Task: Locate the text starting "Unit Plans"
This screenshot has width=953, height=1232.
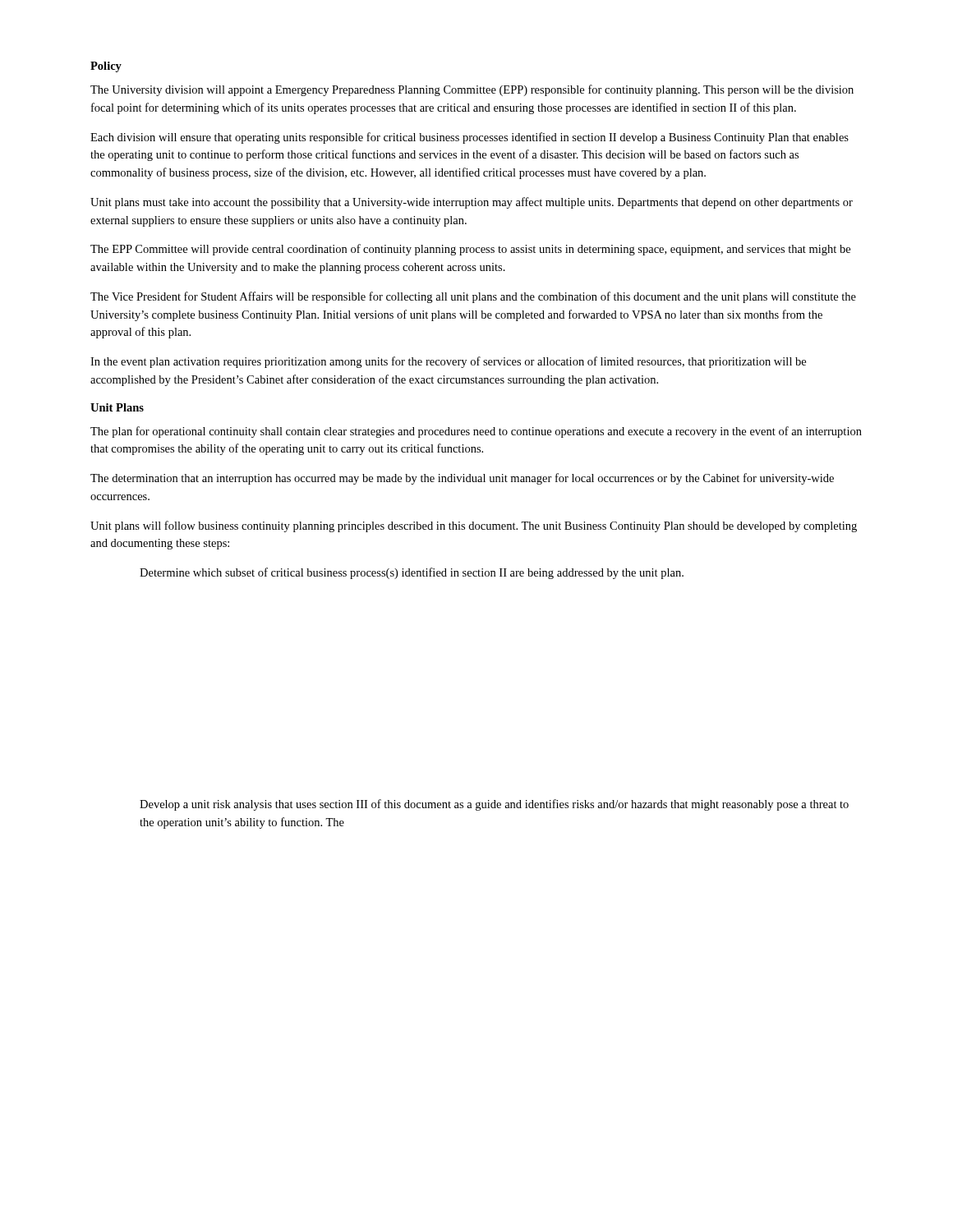Action: [x=117, y=407]
